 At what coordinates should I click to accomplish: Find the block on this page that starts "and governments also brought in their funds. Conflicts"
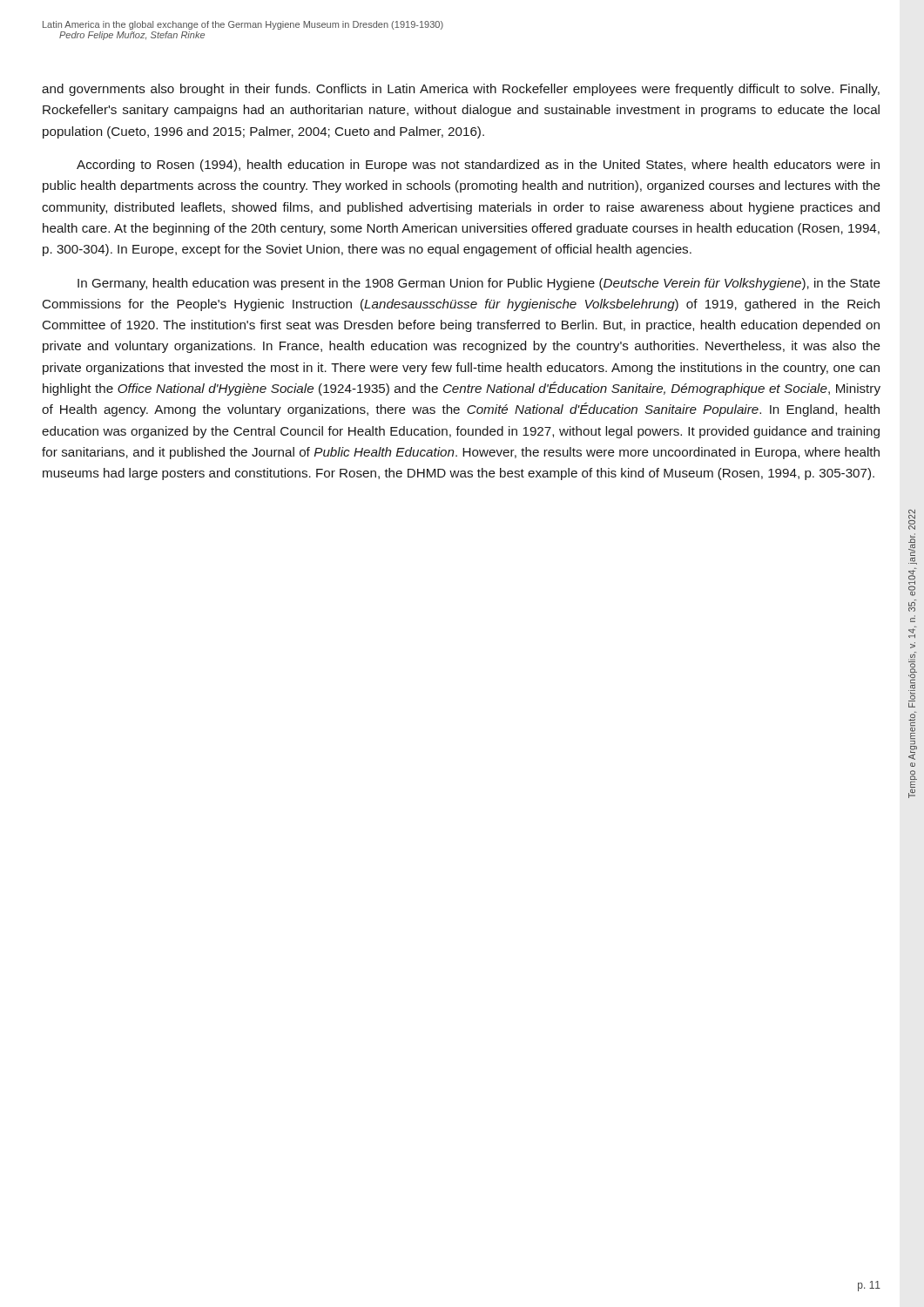coord(461,110)
